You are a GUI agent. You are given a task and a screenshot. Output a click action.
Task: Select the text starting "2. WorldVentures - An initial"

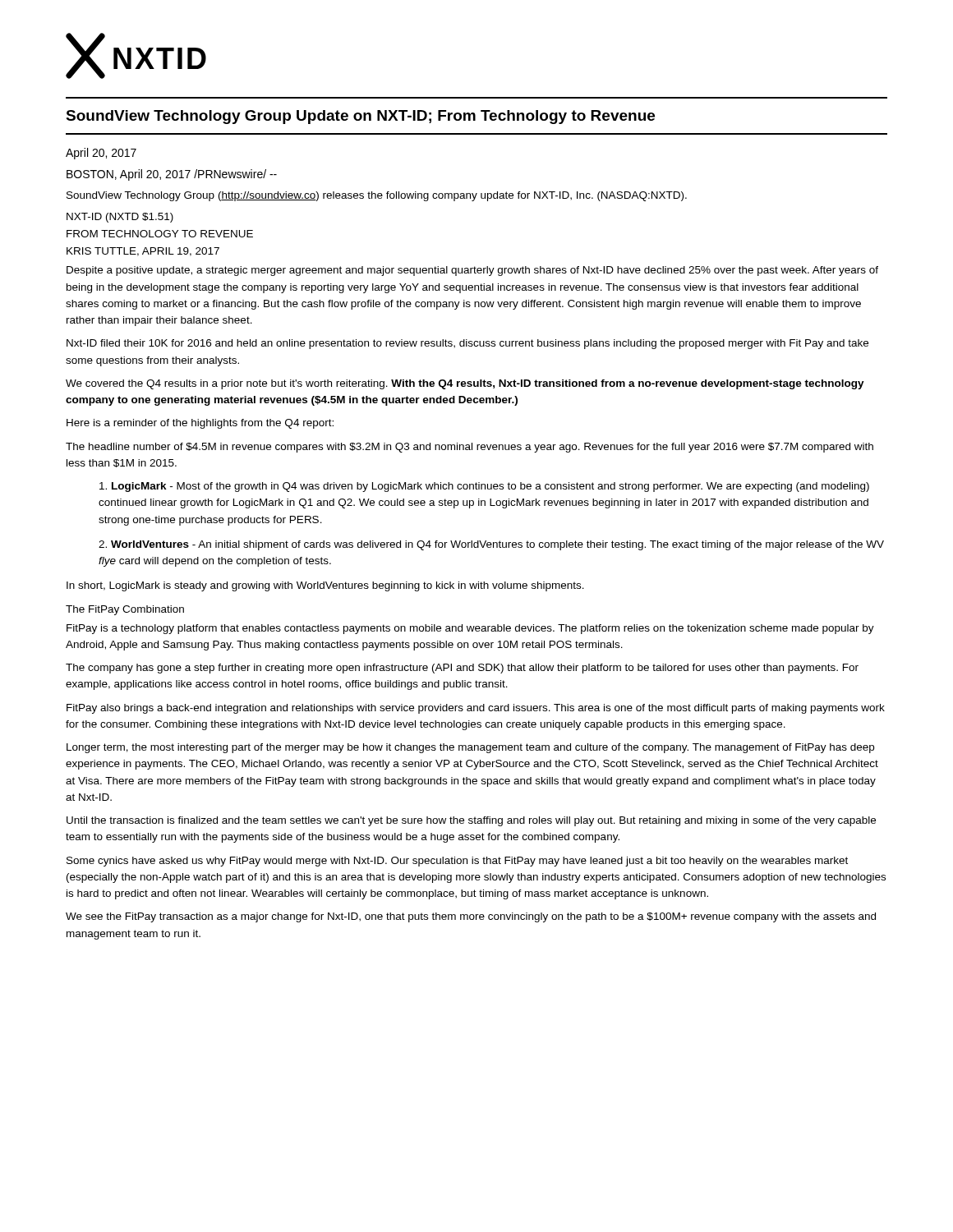coord(491,552)
